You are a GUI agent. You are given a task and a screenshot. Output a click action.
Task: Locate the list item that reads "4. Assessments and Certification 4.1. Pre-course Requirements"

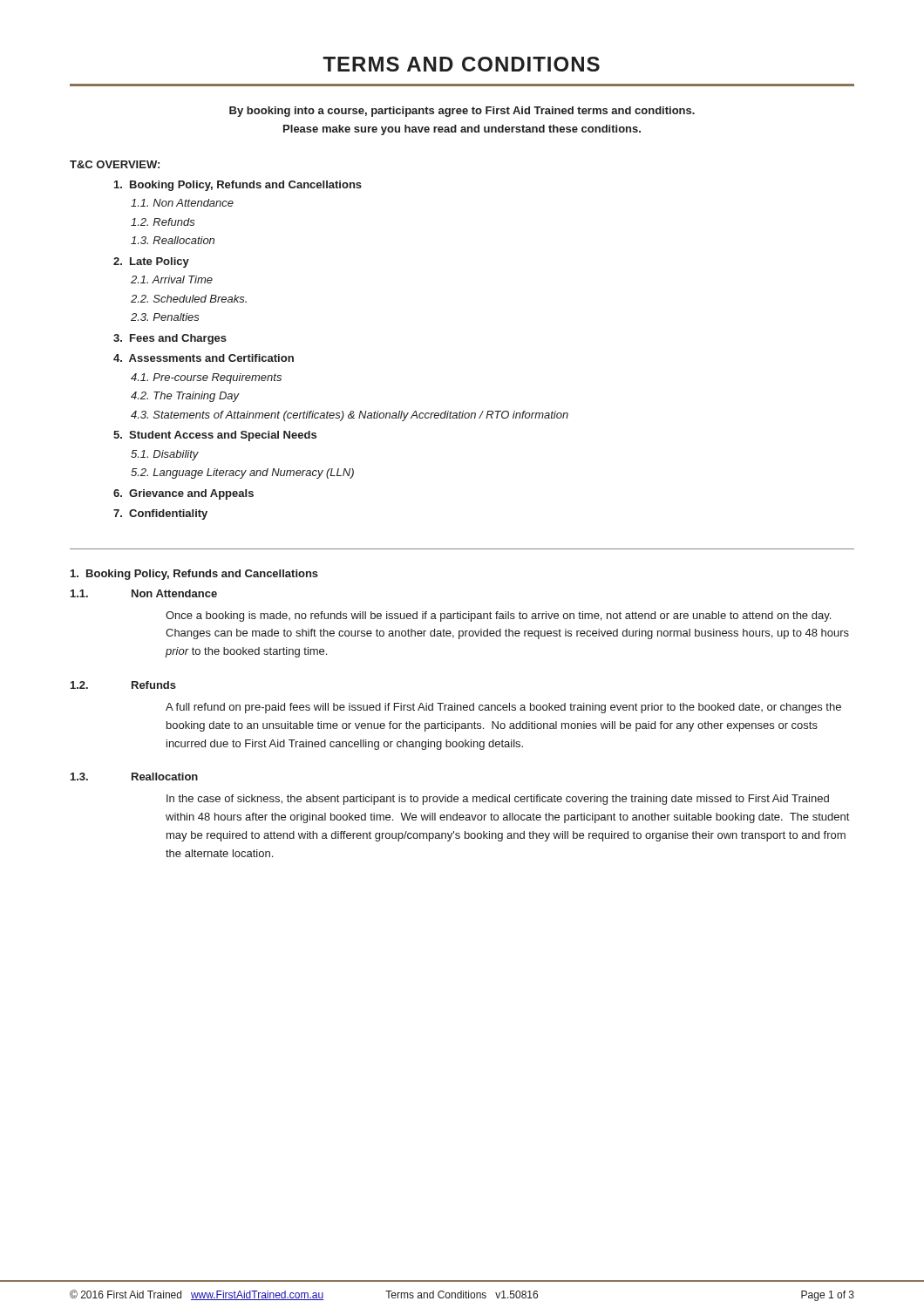(204, 358)
